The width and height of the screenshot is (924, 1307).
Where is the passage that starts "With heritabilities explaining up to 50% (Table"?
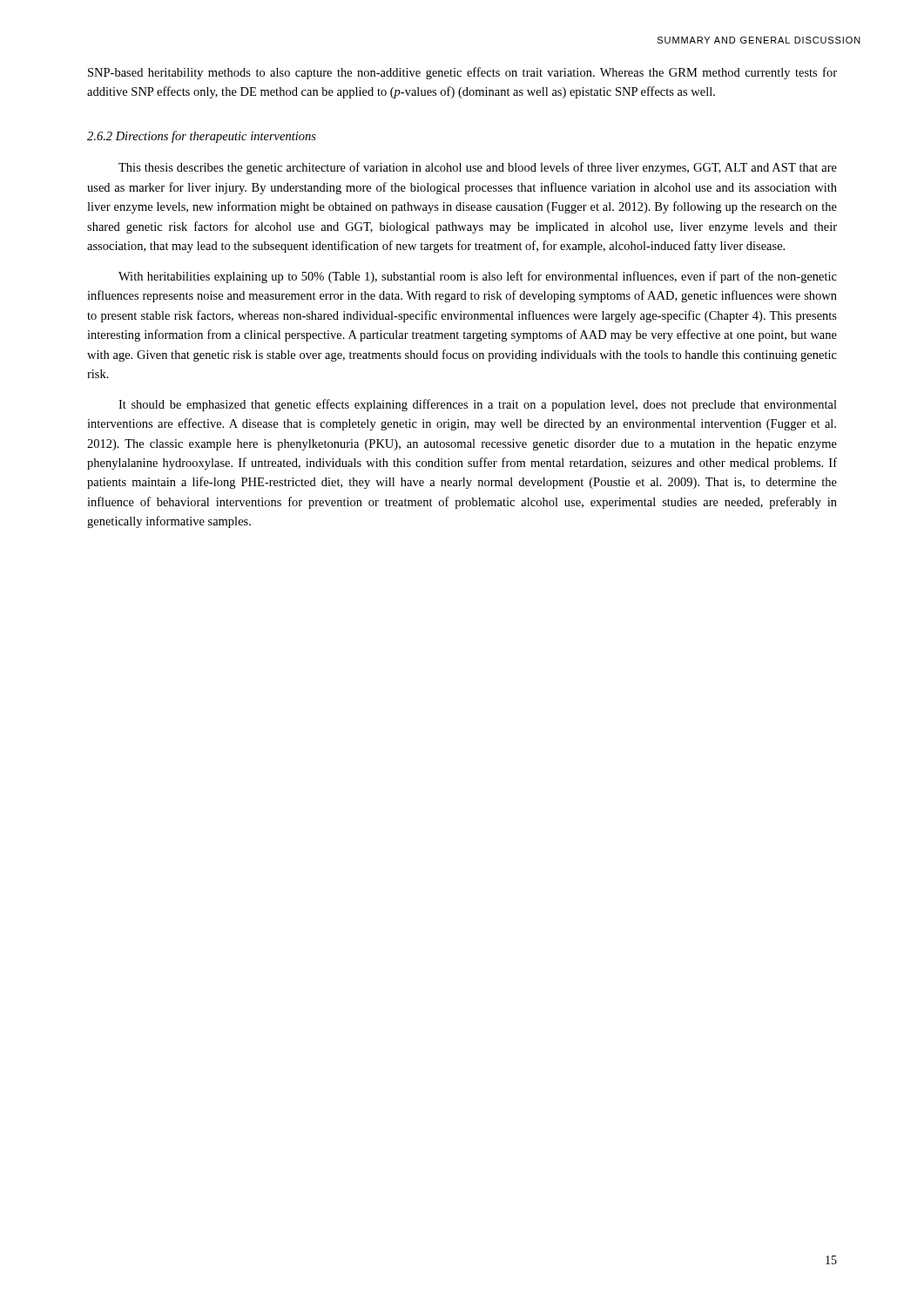pos(462,325)
